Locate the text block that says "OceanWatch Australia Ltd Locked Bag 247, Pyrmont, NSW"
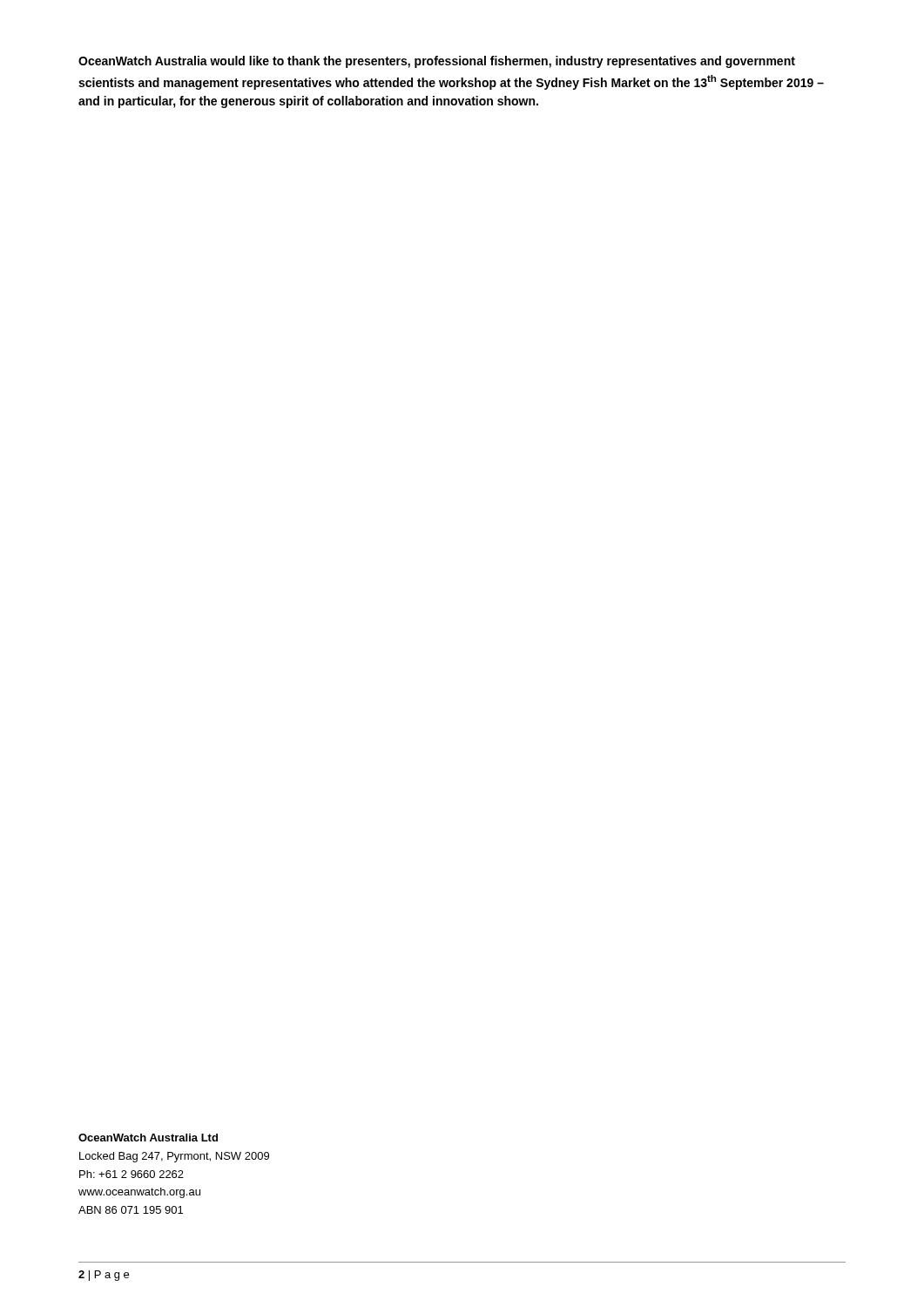The height and width of the screenshot is (1307, 924). pyautogui.click(x=174, y=1174)
